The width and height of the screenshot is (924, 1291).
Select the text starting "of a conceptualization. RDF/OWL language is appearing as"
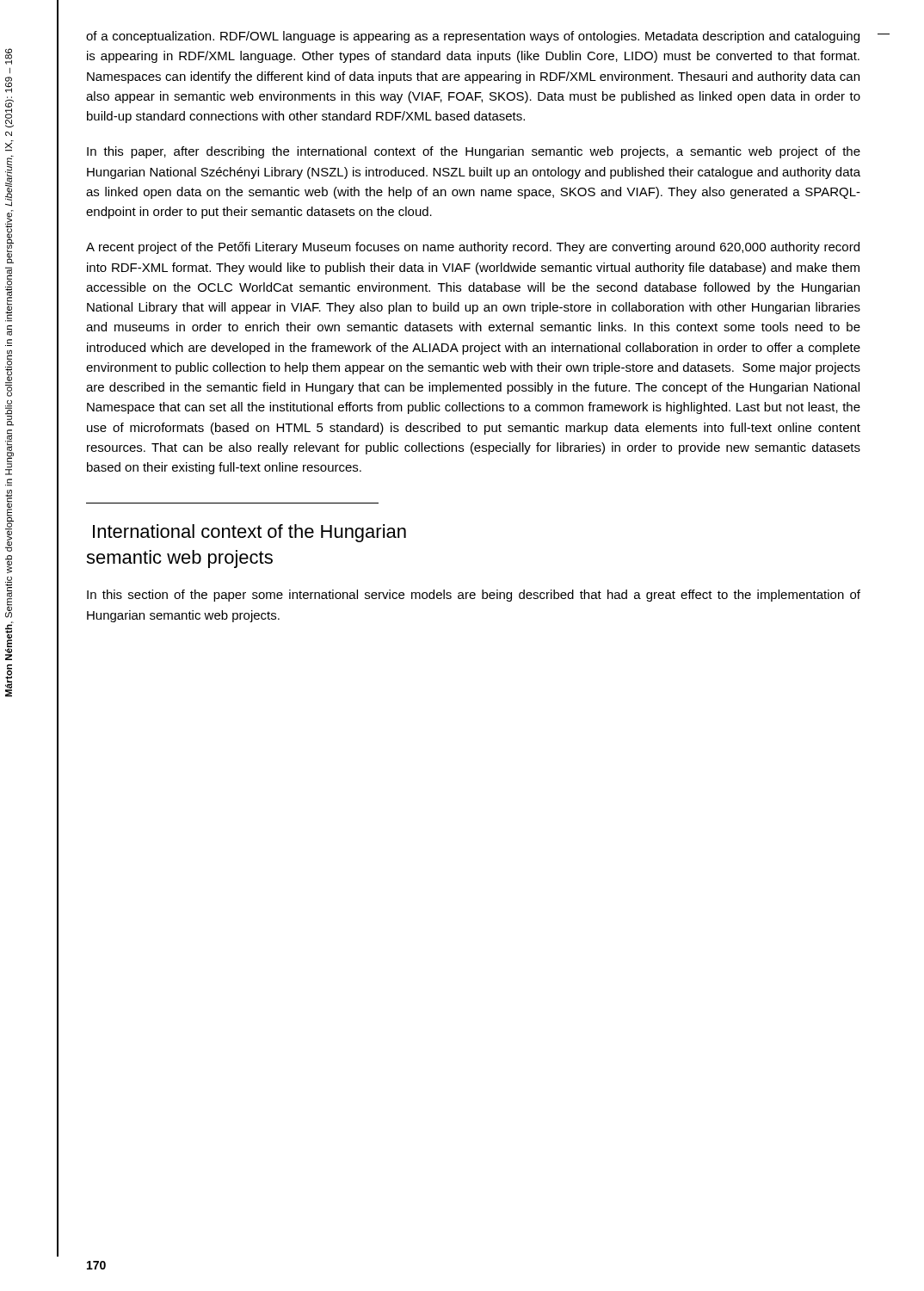[473, 76]
